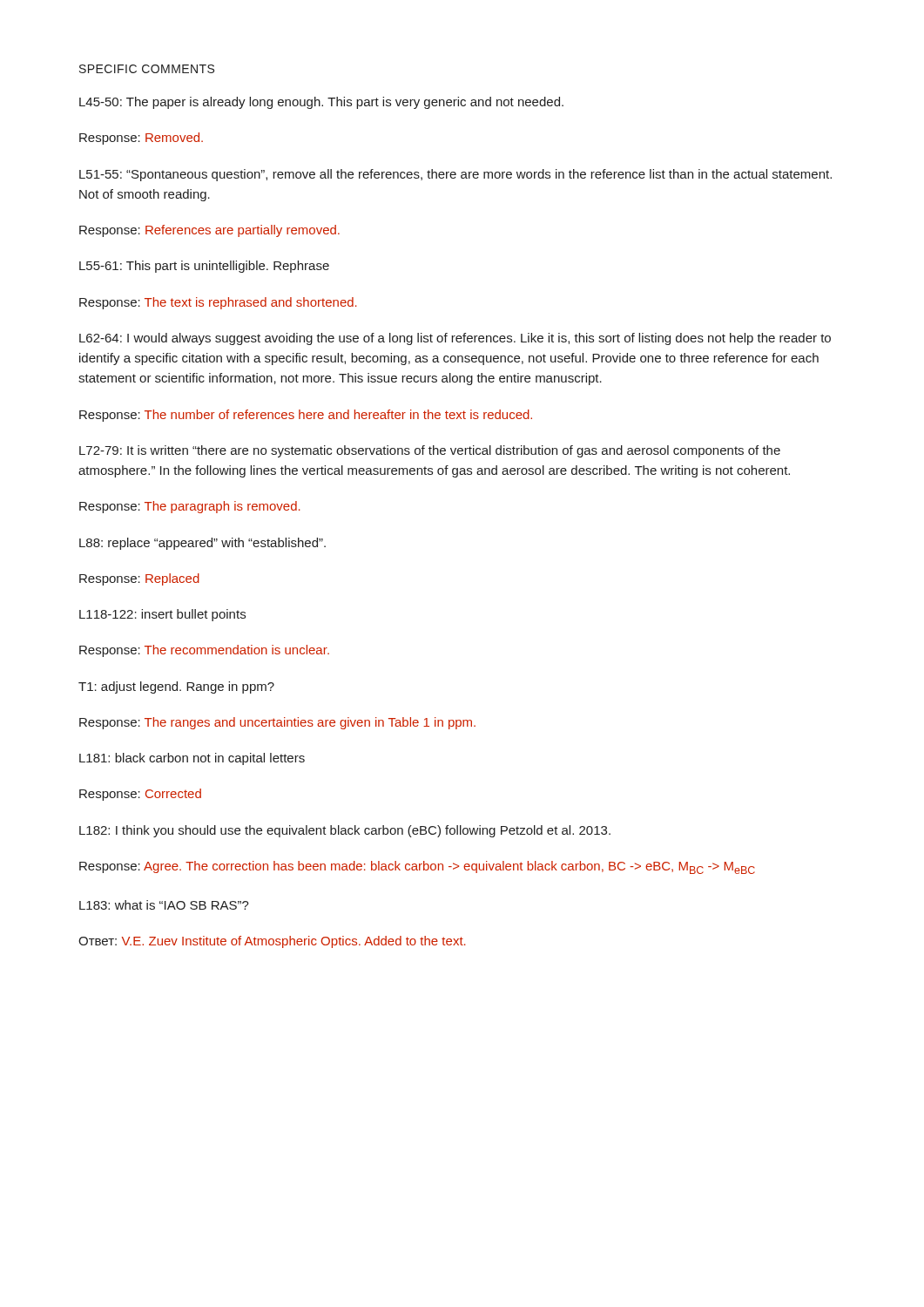924x1307 pixels.
Task: Find the region starting "L182: I think"
Action: pyautogui.click(x=345, y=829)
